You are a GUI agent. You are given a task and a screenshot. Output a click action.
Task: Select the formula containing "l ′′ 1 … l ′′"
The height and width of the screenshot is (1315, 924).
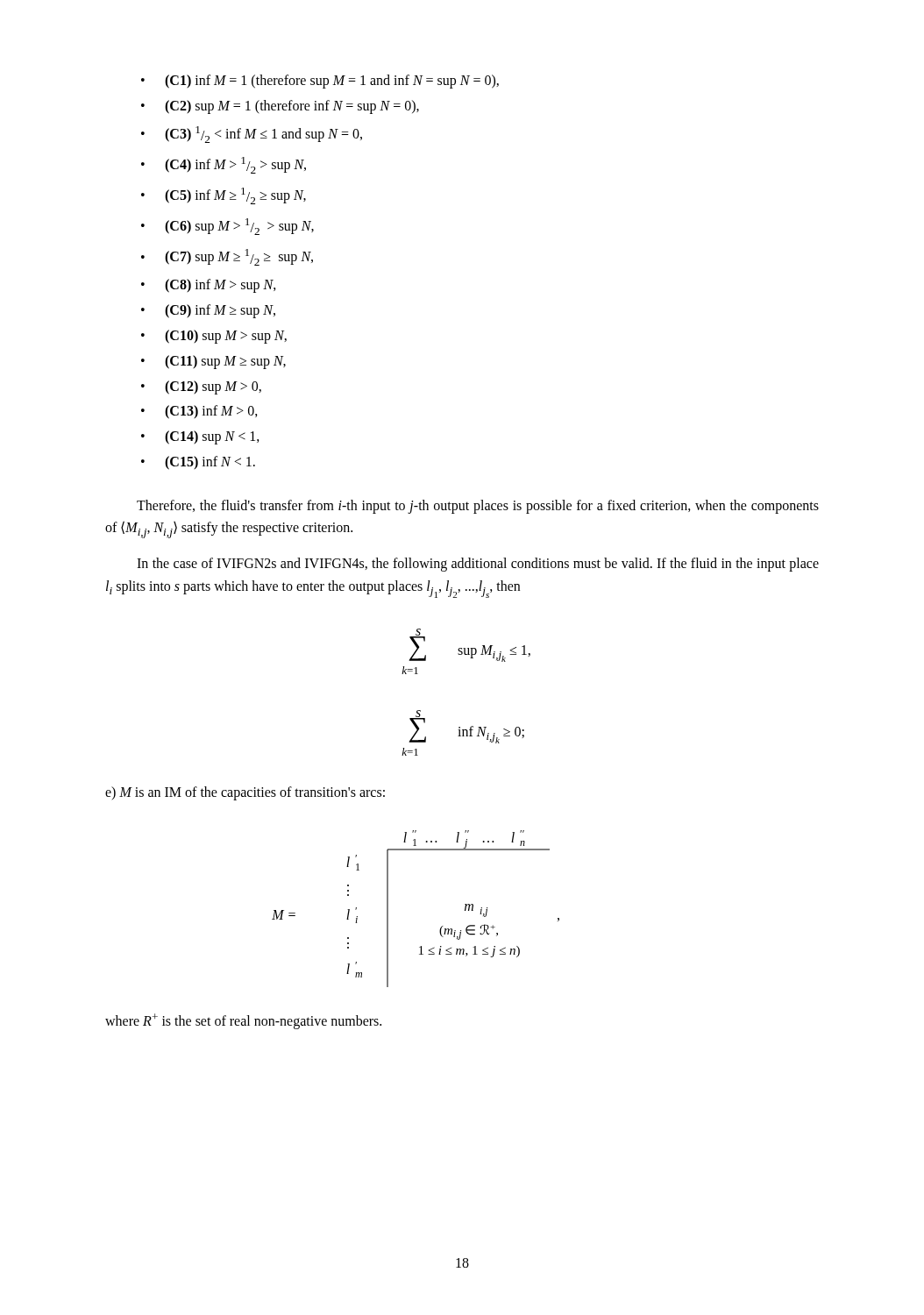pos(462,904)
